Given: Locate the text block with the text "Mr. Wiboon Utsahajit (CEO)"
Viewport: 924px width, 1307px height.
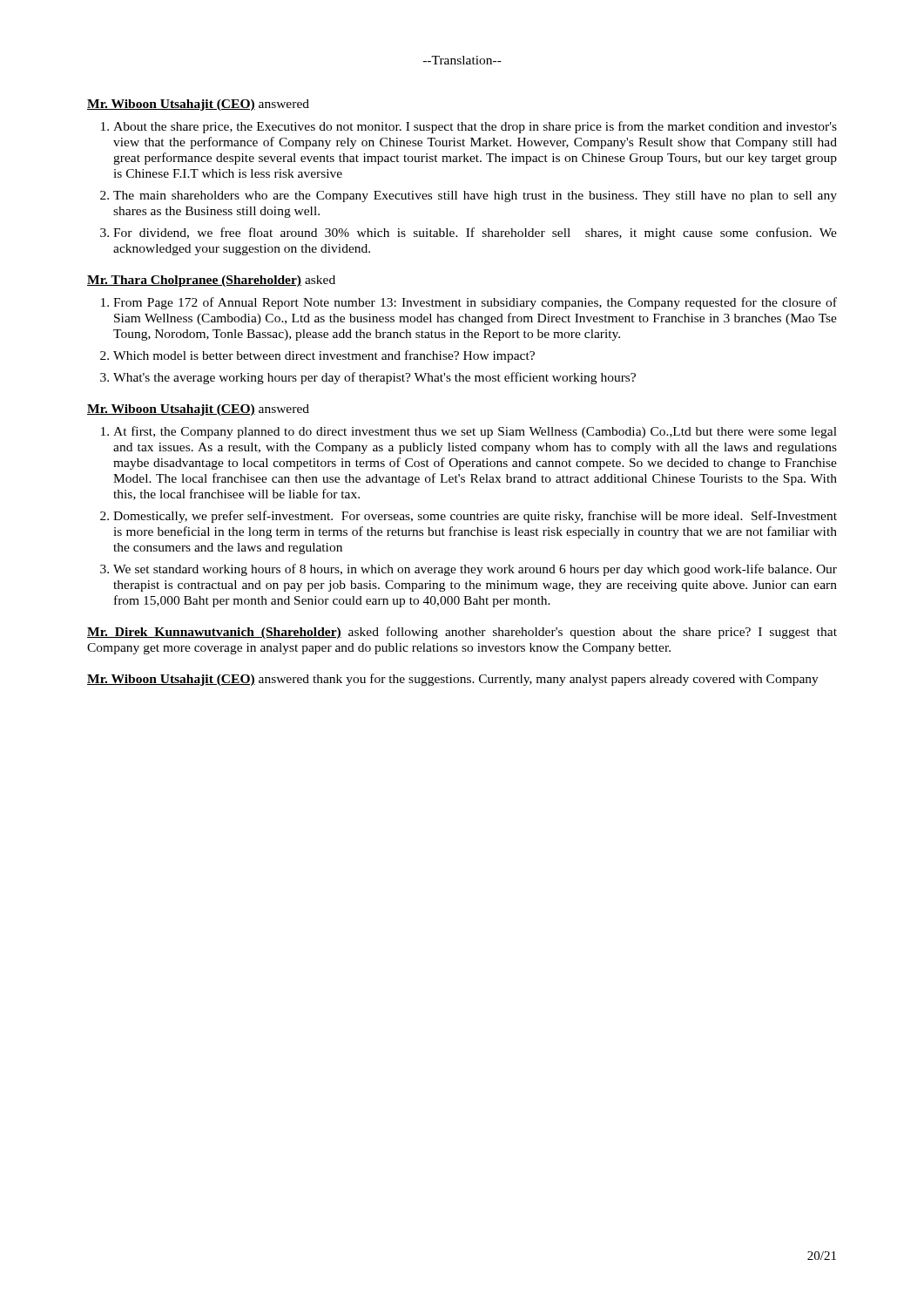Looking at the screenshot, I should [453, 678].
